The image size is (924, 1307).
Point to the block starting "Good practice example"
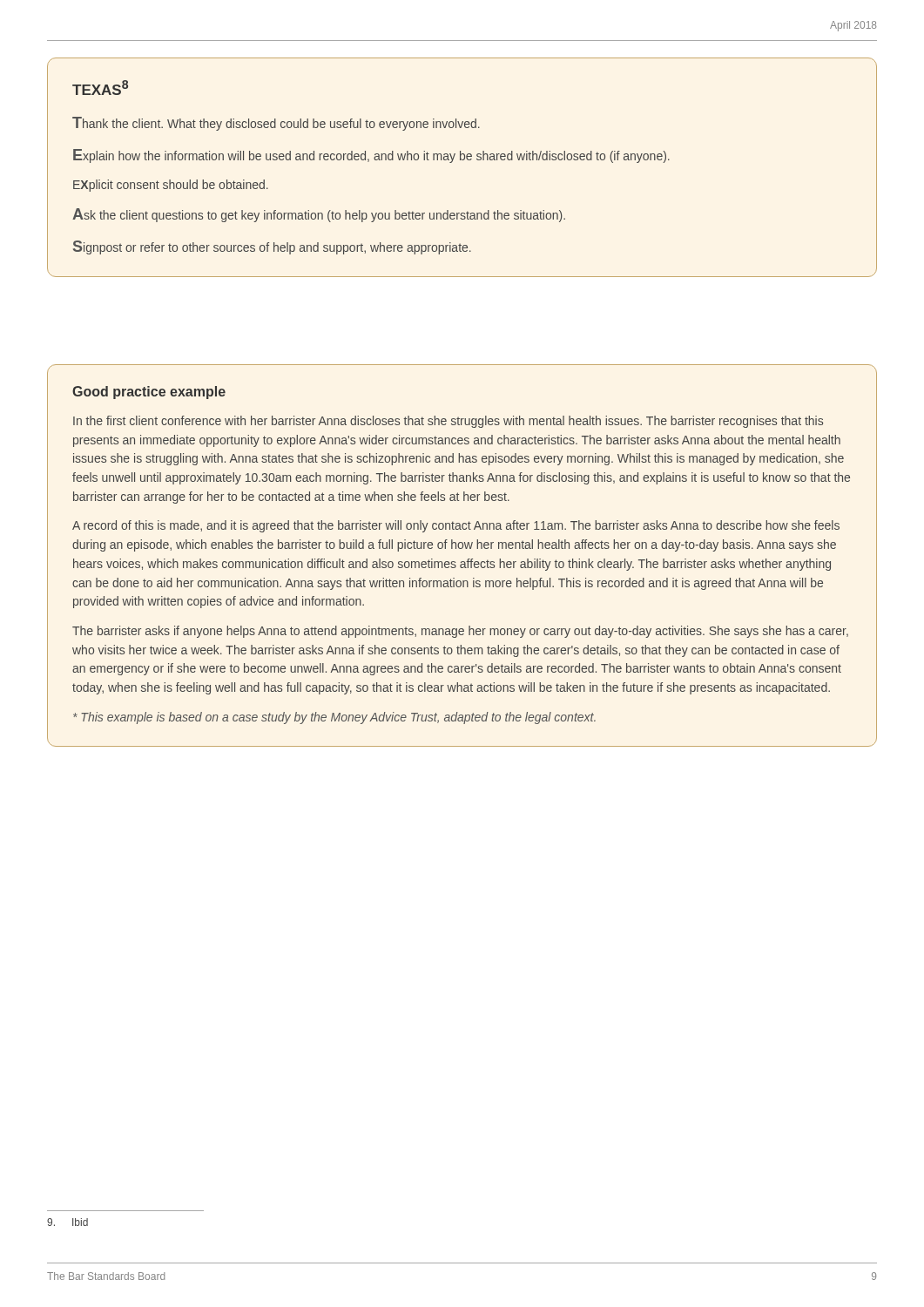point(149,392)
